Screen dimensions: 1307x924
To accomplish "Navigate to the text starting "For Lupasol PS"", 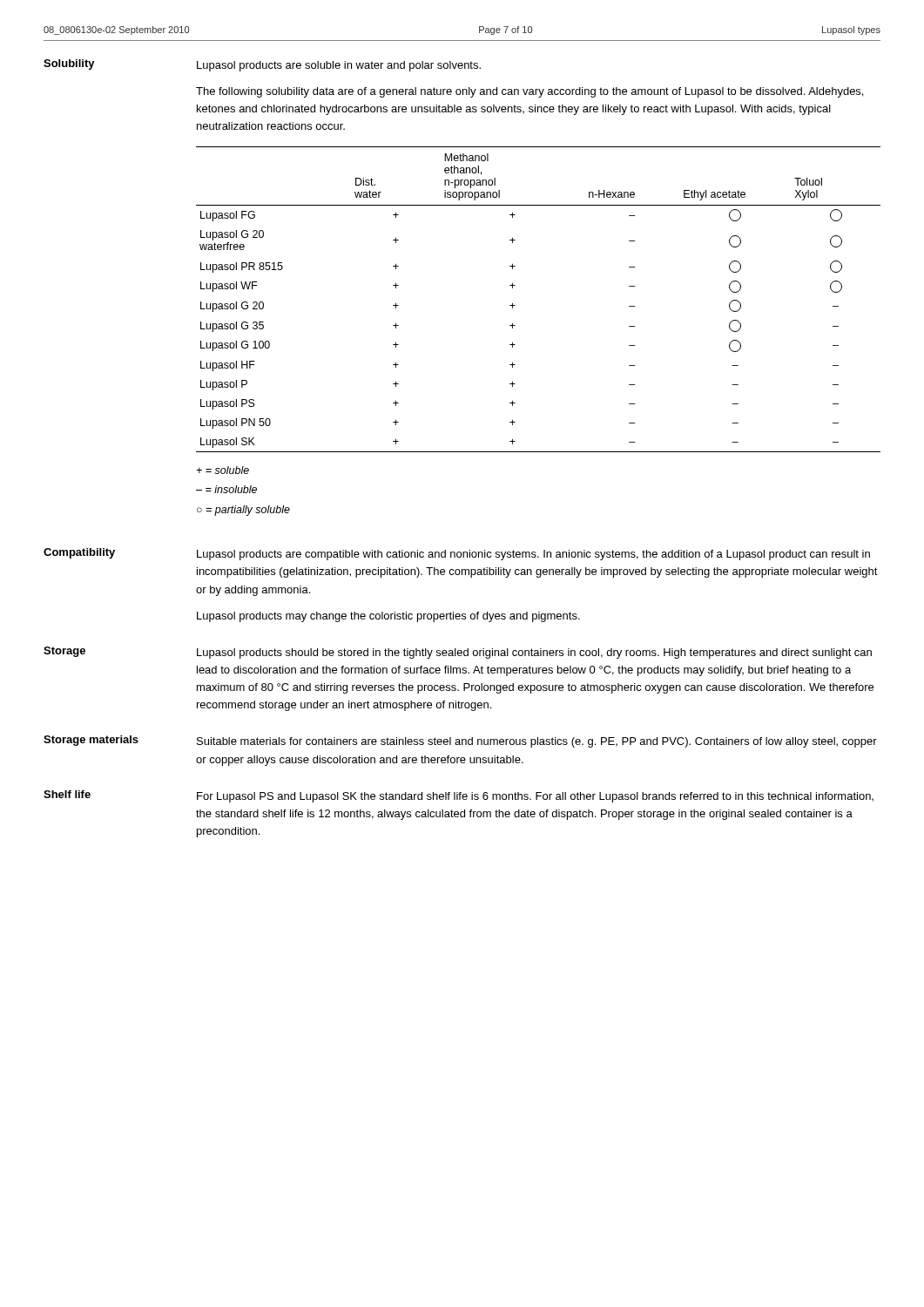I will 538,814.
